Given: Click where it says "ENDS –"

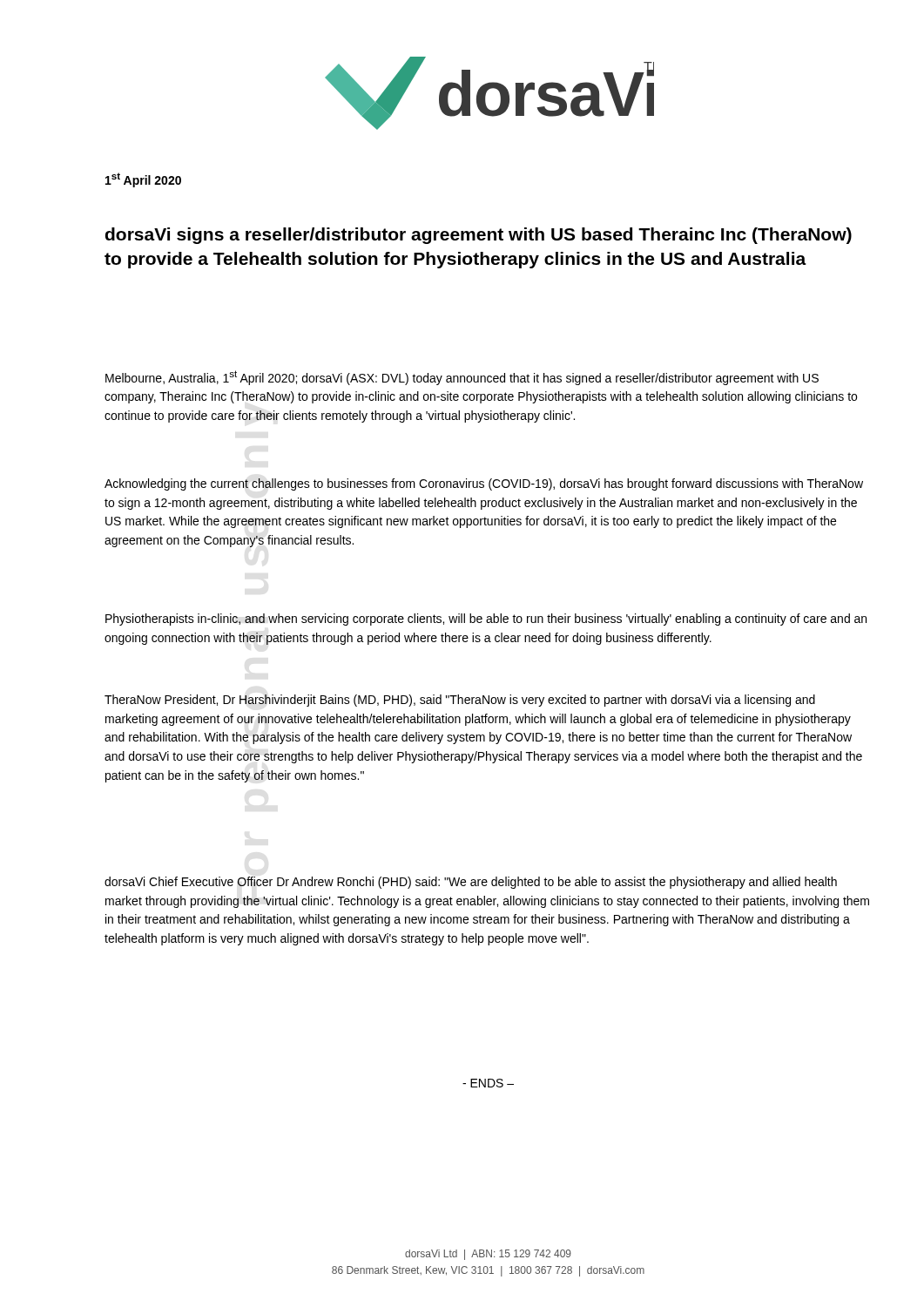Looking at the screenshot, I should [488, 1083].
